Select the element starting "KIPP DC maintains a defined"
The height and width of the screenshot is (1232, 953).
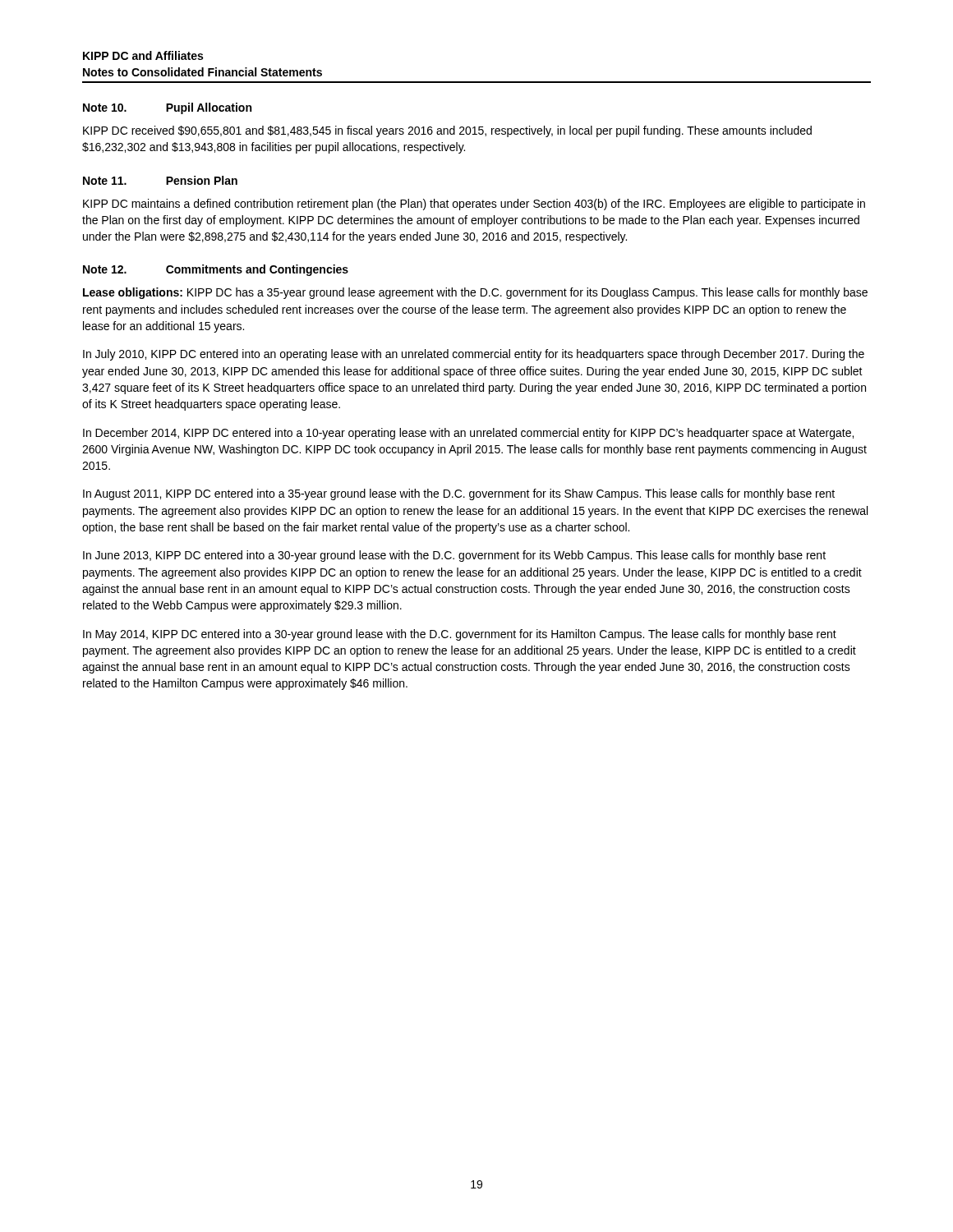coord(474,220)
